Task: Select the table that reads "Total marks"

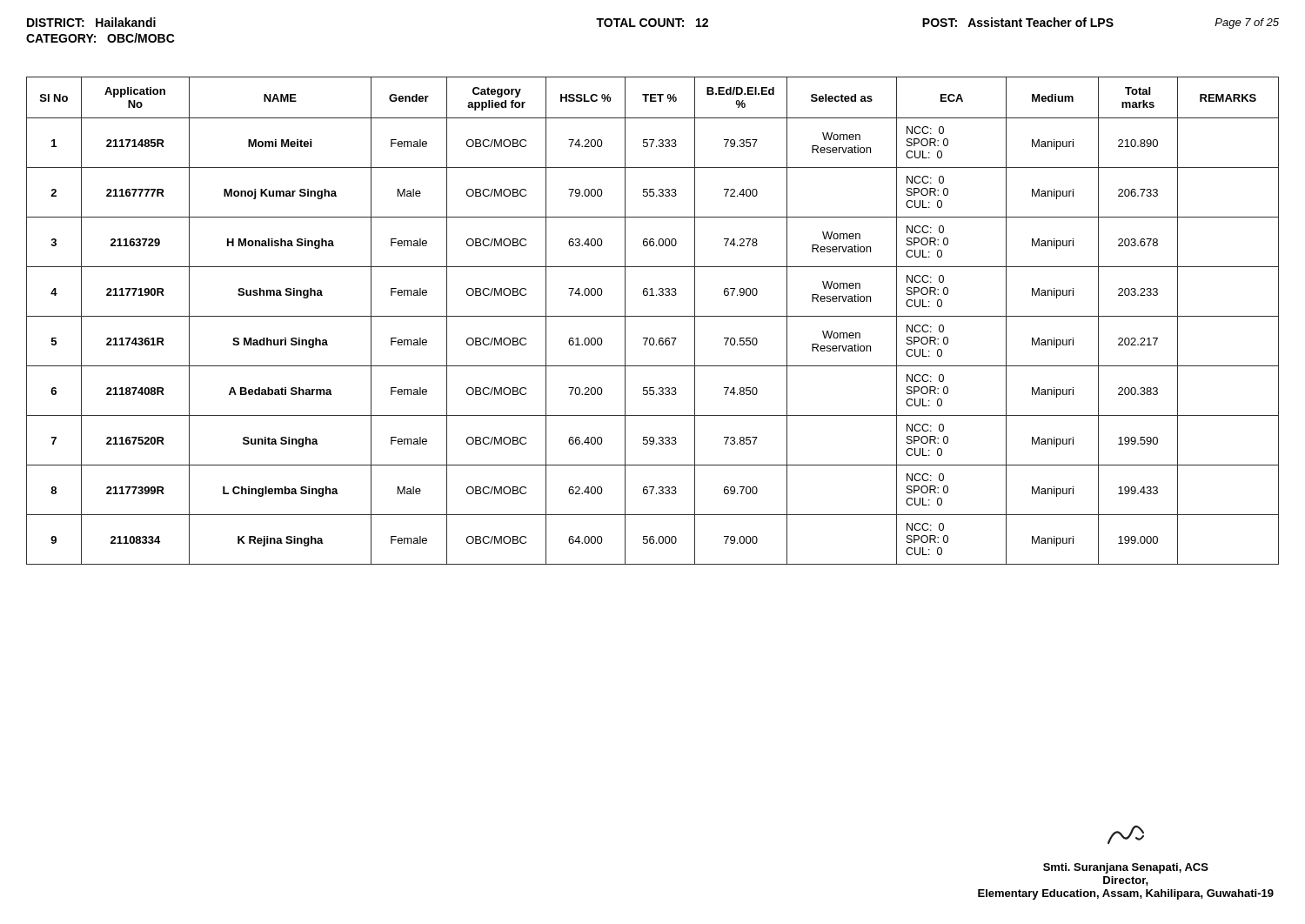Action: tap(652, 321)
